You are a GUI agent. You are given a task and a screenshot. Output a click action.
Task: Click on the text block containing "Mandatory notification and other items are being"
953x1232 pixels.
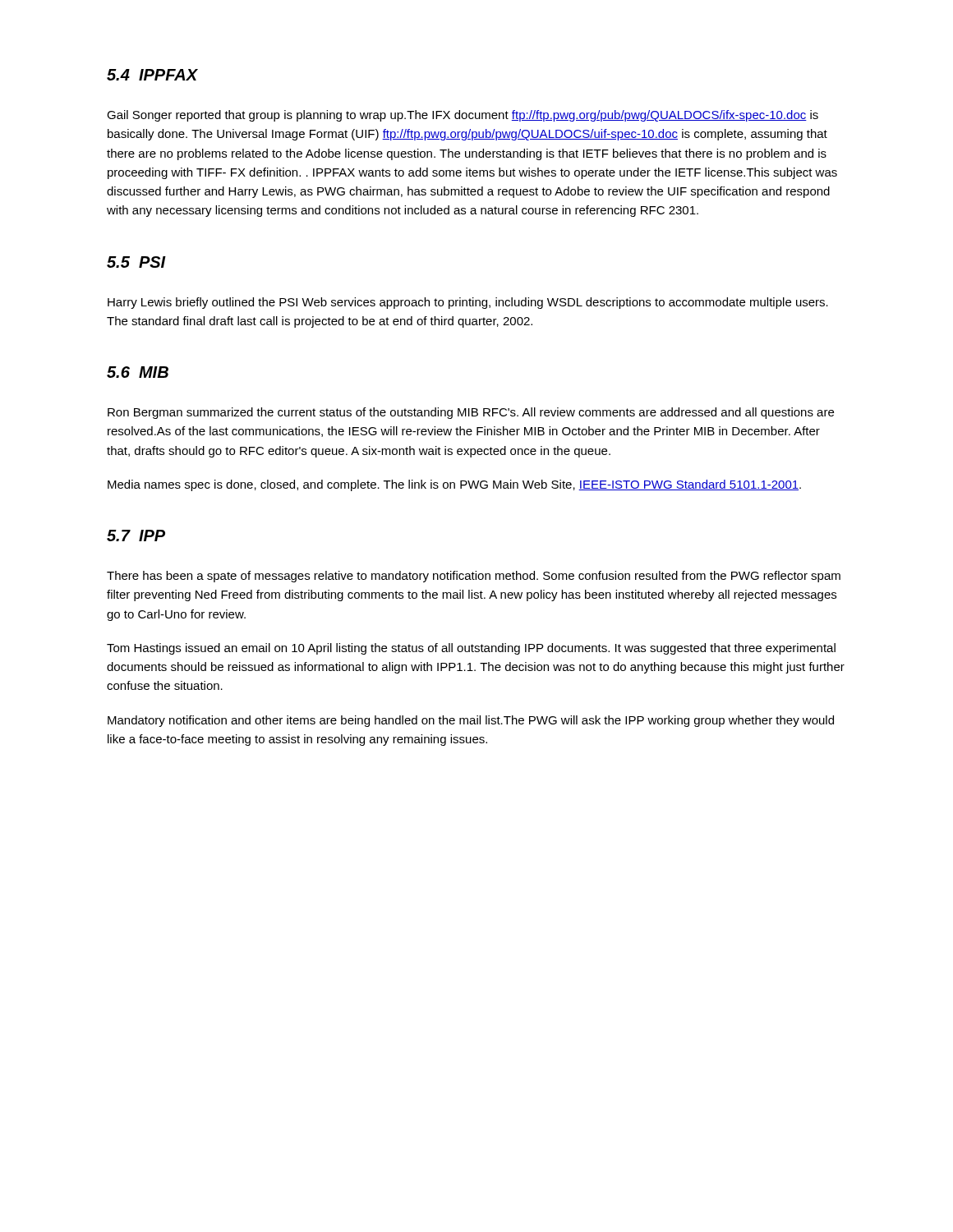476,729
